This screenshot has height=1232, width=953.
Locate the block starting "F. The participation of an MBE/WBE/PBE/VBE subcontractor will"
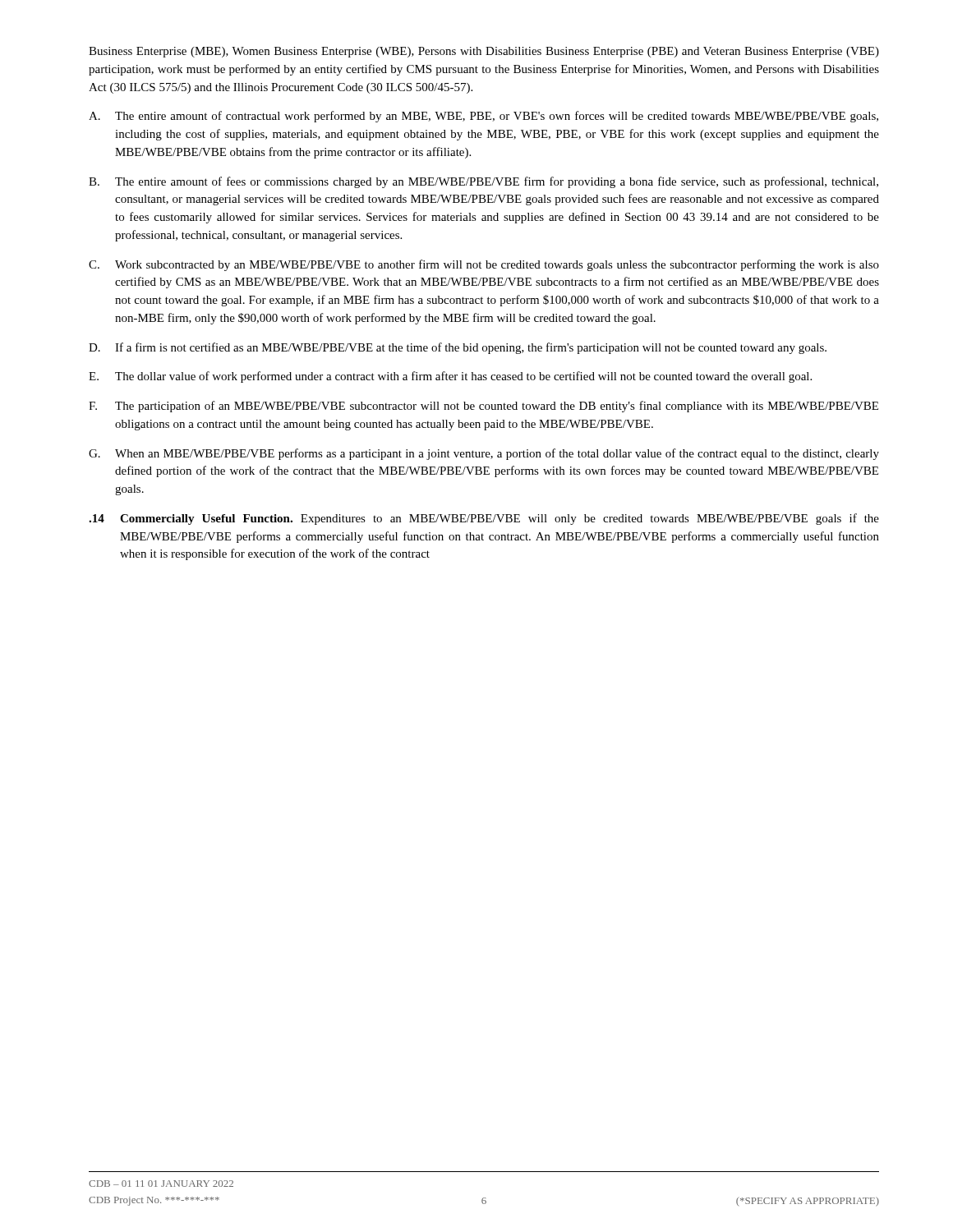pyautogui.click(x=484, y=415)
